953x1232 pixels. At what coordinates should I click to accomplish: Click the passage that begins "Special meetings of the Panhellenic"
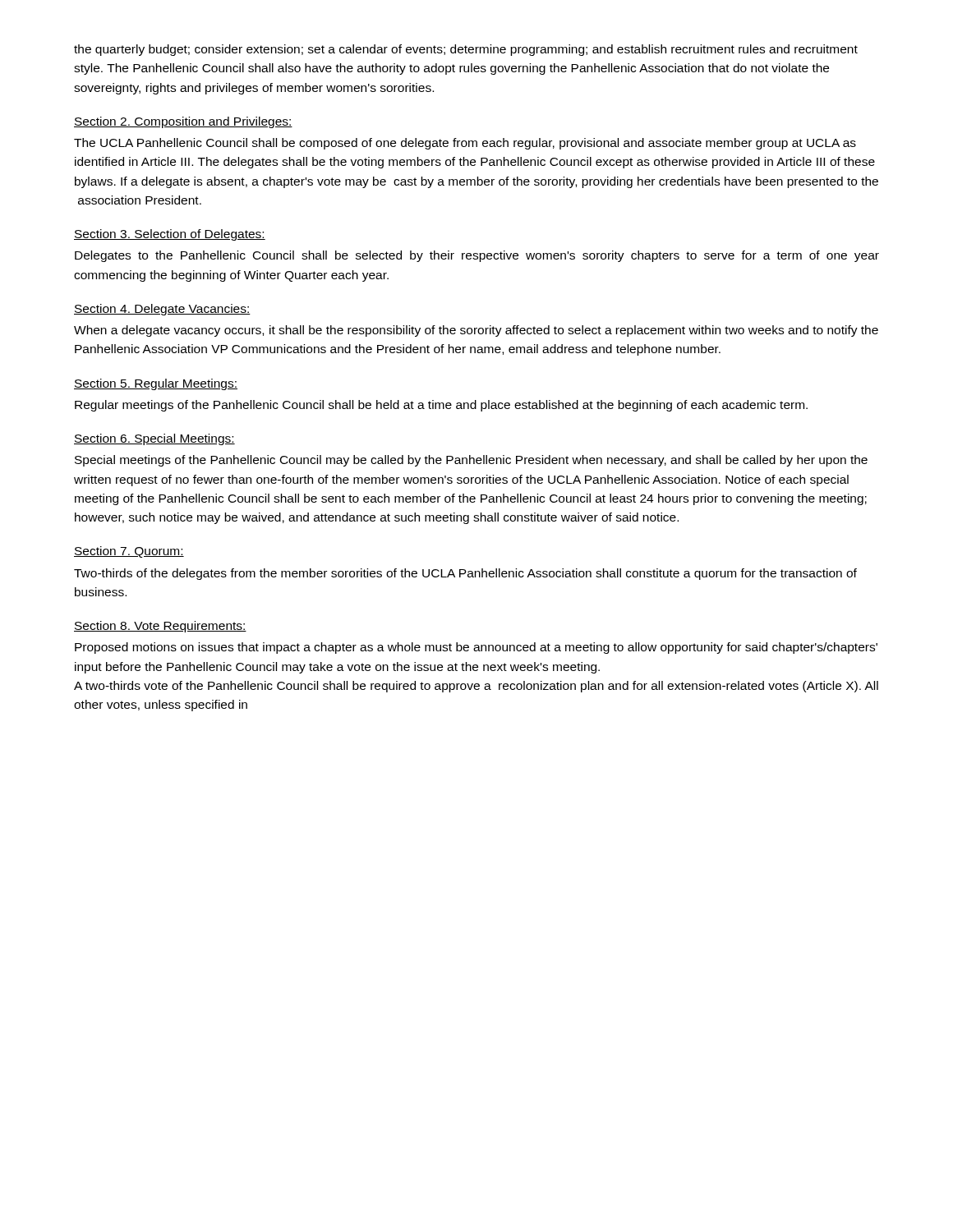click(x=476, y=488)
